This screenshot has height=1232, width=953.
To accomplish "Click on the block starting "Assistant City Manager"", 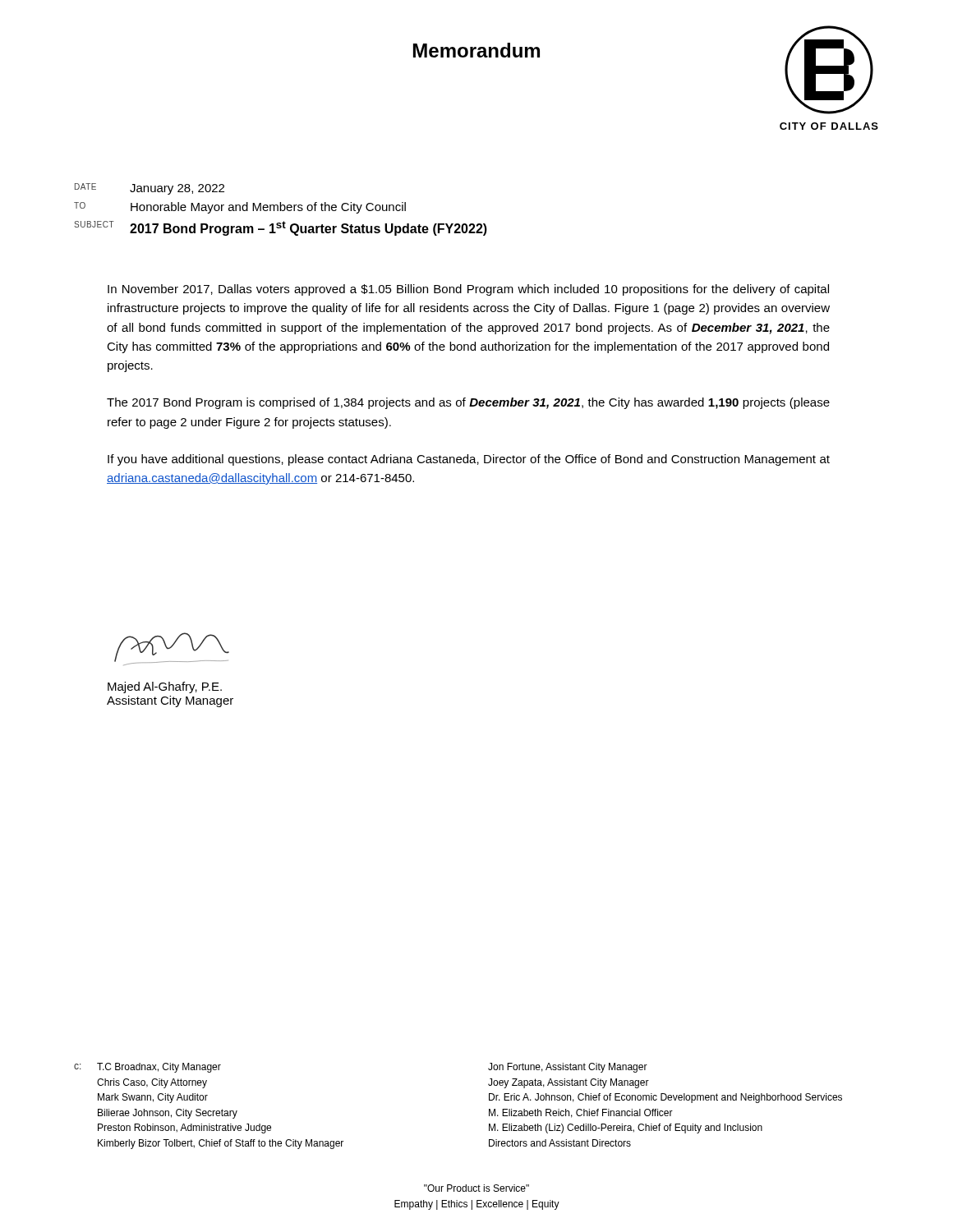I will coord(170,700).
